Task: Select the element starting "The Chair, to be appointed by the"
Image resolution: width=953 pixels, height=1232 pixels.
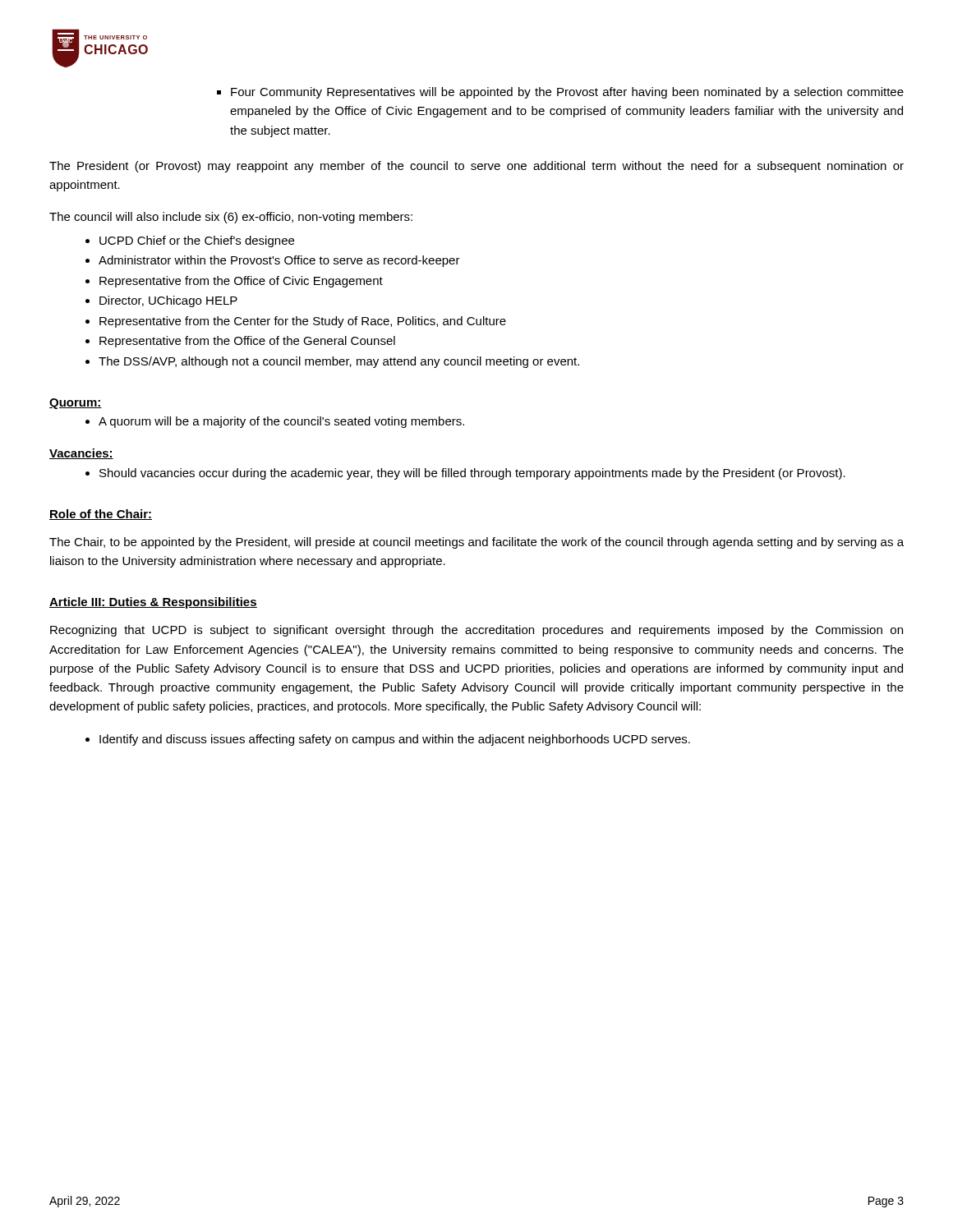Action: 476,551
